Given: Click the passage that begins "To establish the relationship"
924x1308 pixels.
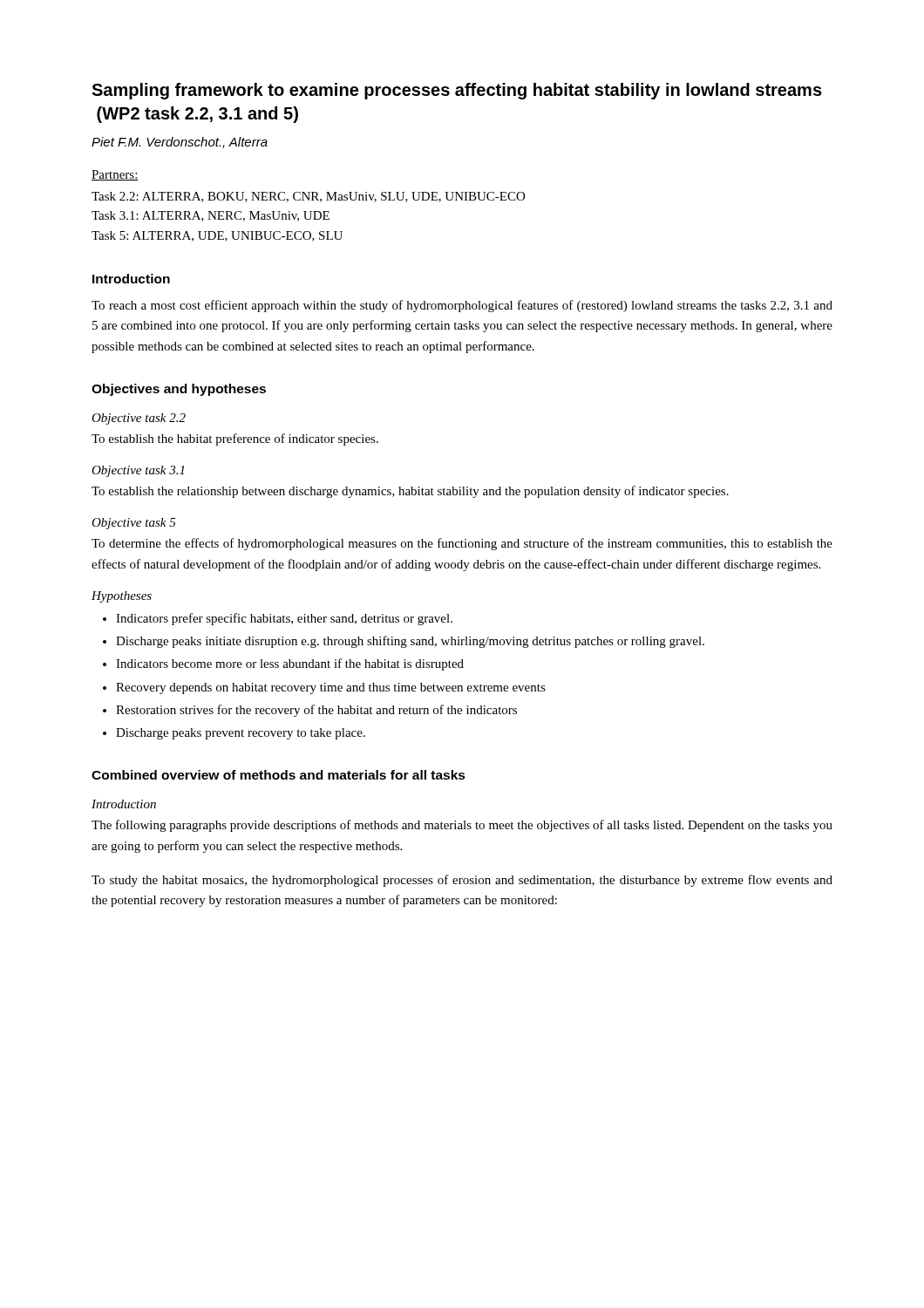Looking at the screenshot, I should (410, 491).
